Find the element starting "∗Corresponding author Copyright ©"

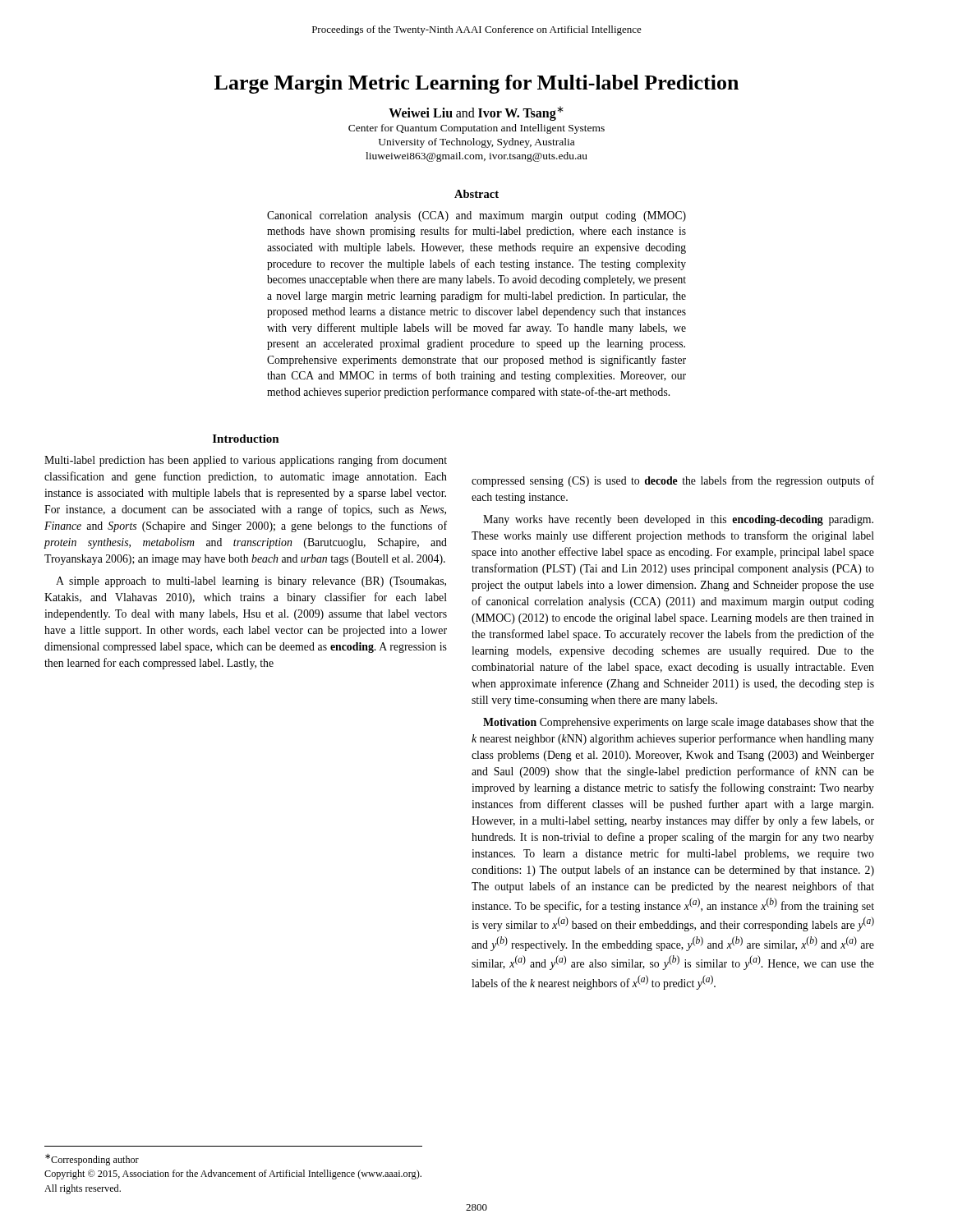pos(233,1173)
